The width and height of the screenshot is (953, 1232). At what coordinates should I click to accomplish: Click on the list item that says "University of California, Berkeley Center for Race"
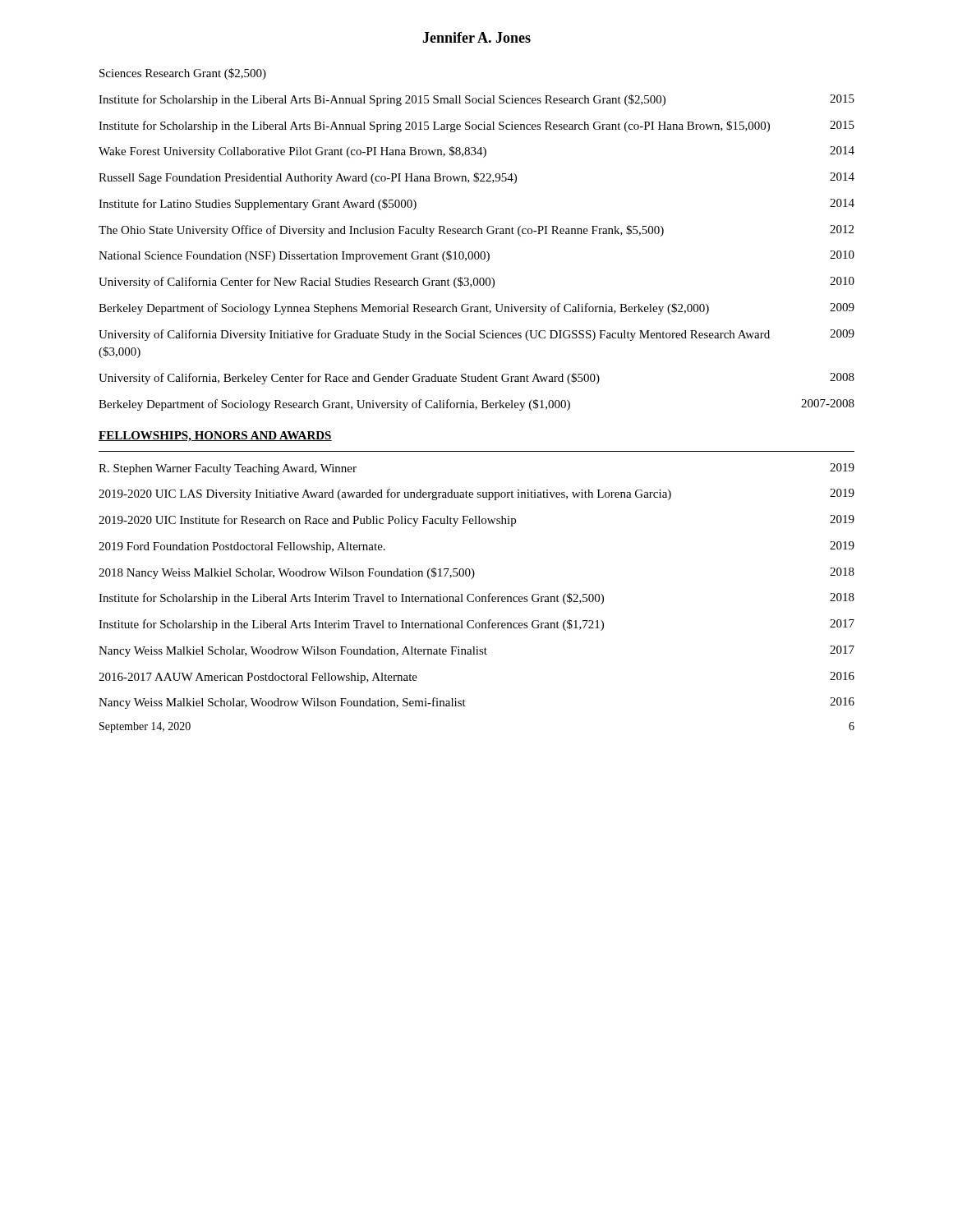(476, 379)
